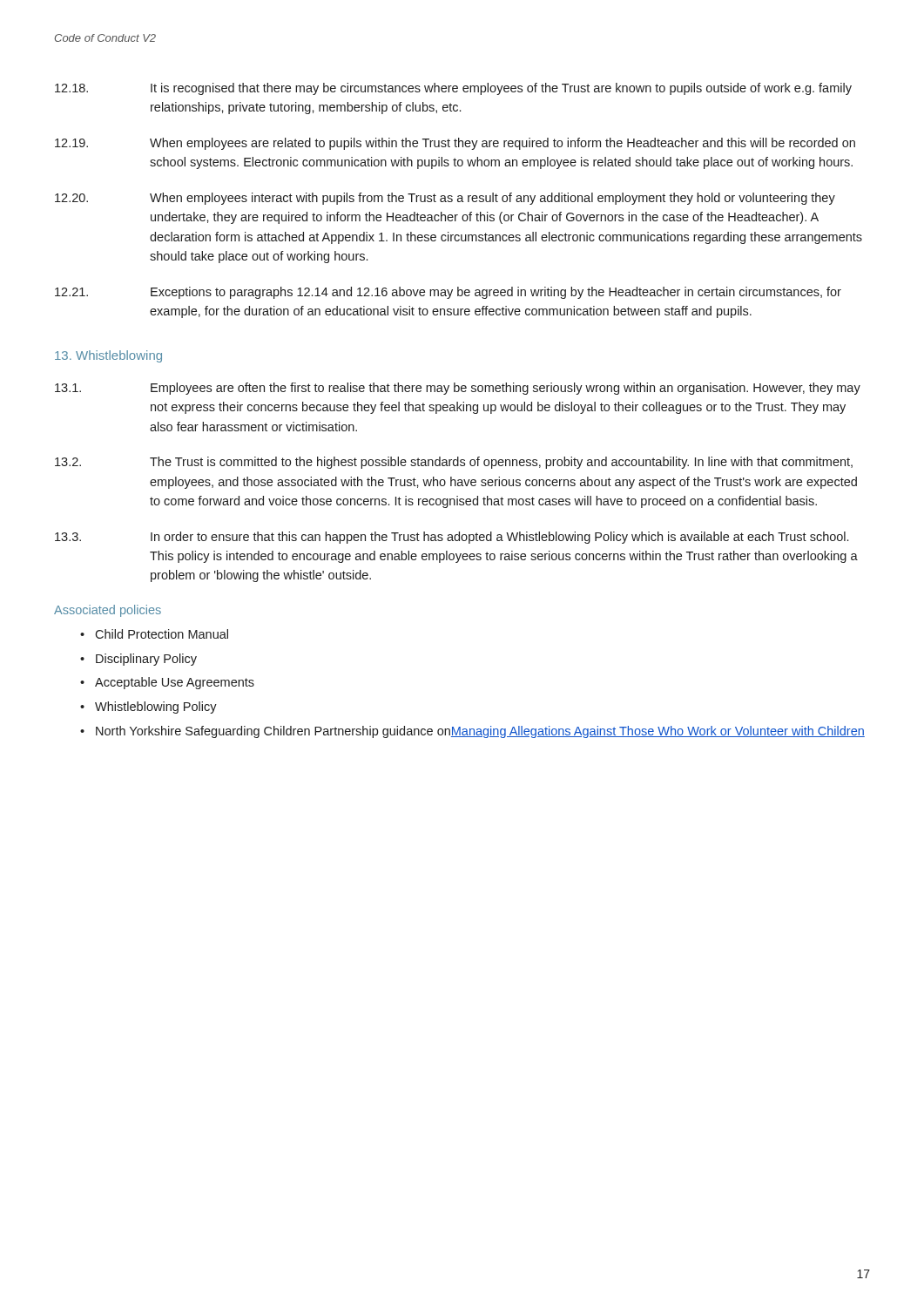This screenshot has width=924, height=1307.
Task: Where does it say "Whistleblowing Policy"?
Action: click(x=156, y=707)
